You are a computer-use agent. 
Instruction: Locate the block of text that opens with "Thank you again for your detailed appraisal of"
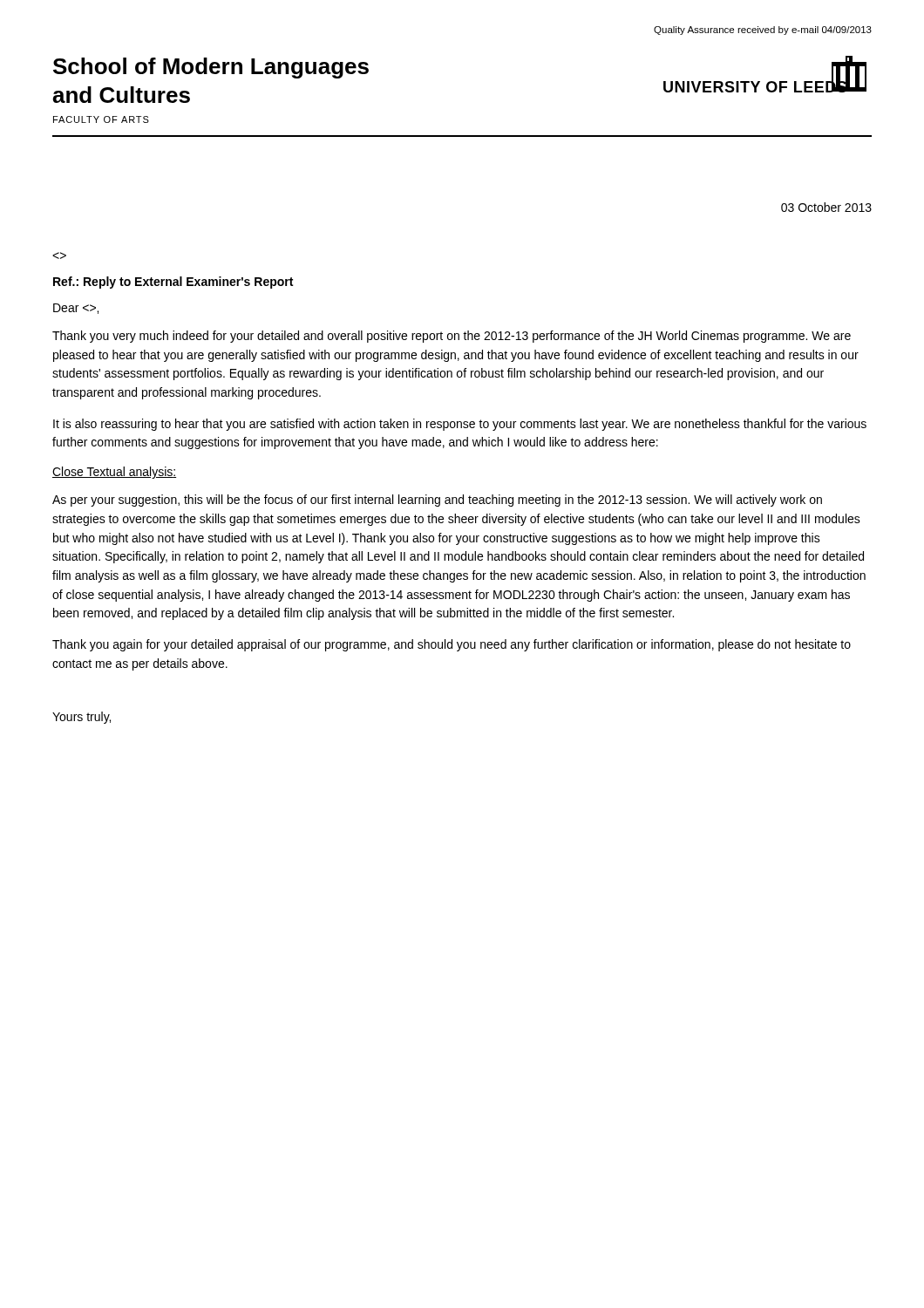(452, 654)
